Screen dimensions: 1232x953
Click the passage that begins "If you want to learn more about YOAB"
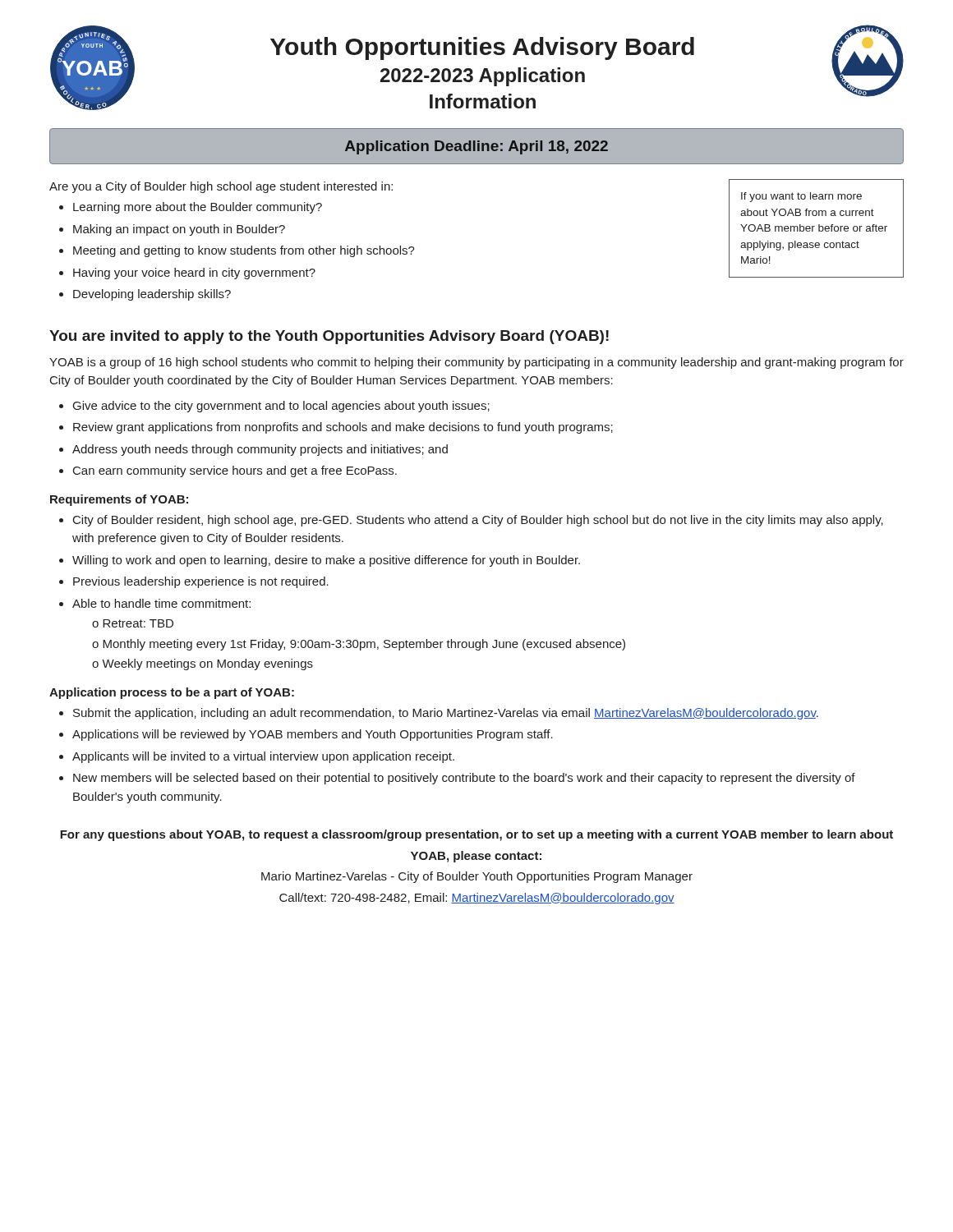[814, 228]
